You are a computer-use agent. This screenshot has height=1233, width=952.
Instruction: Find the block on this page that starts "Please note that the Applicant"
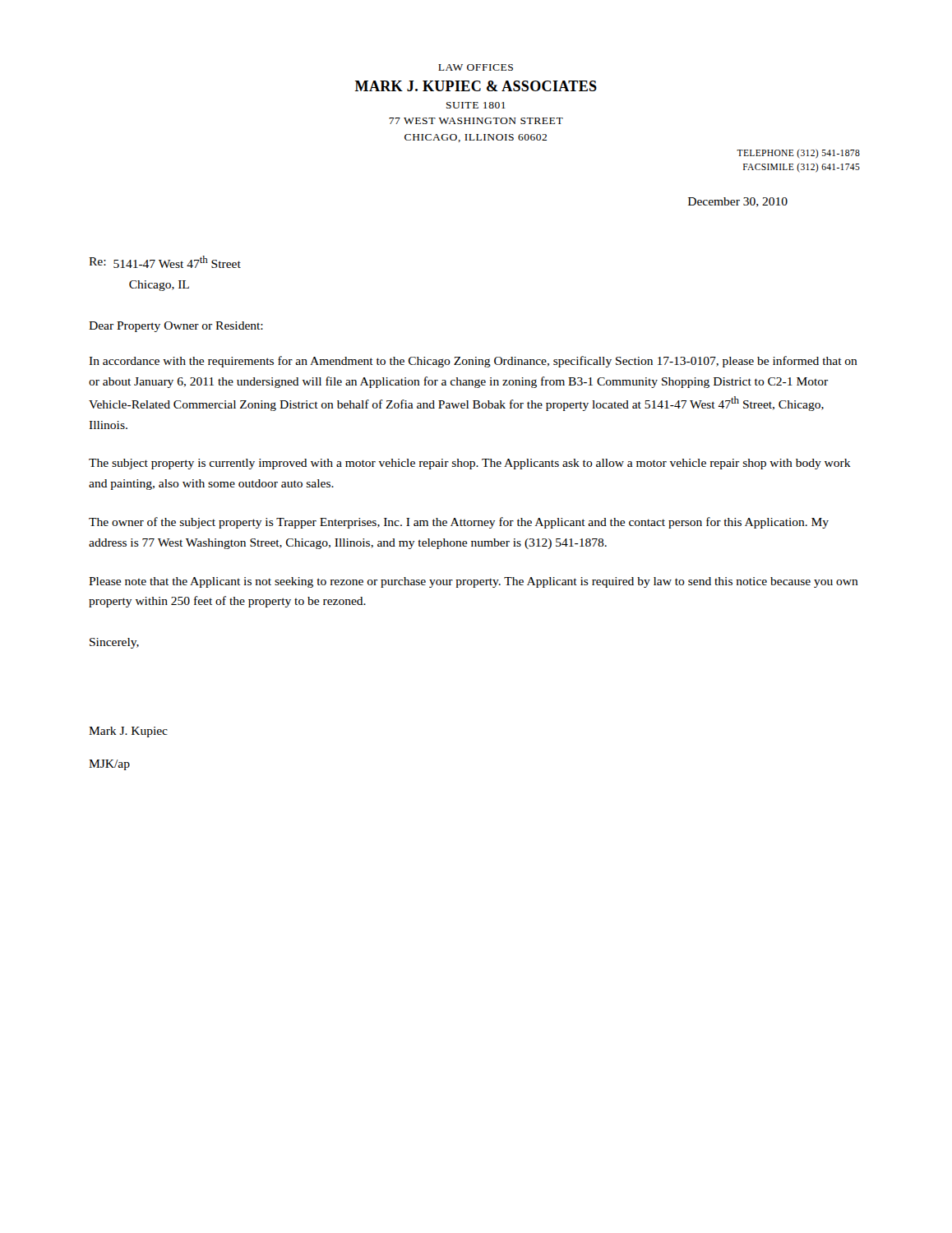(473, 591)
